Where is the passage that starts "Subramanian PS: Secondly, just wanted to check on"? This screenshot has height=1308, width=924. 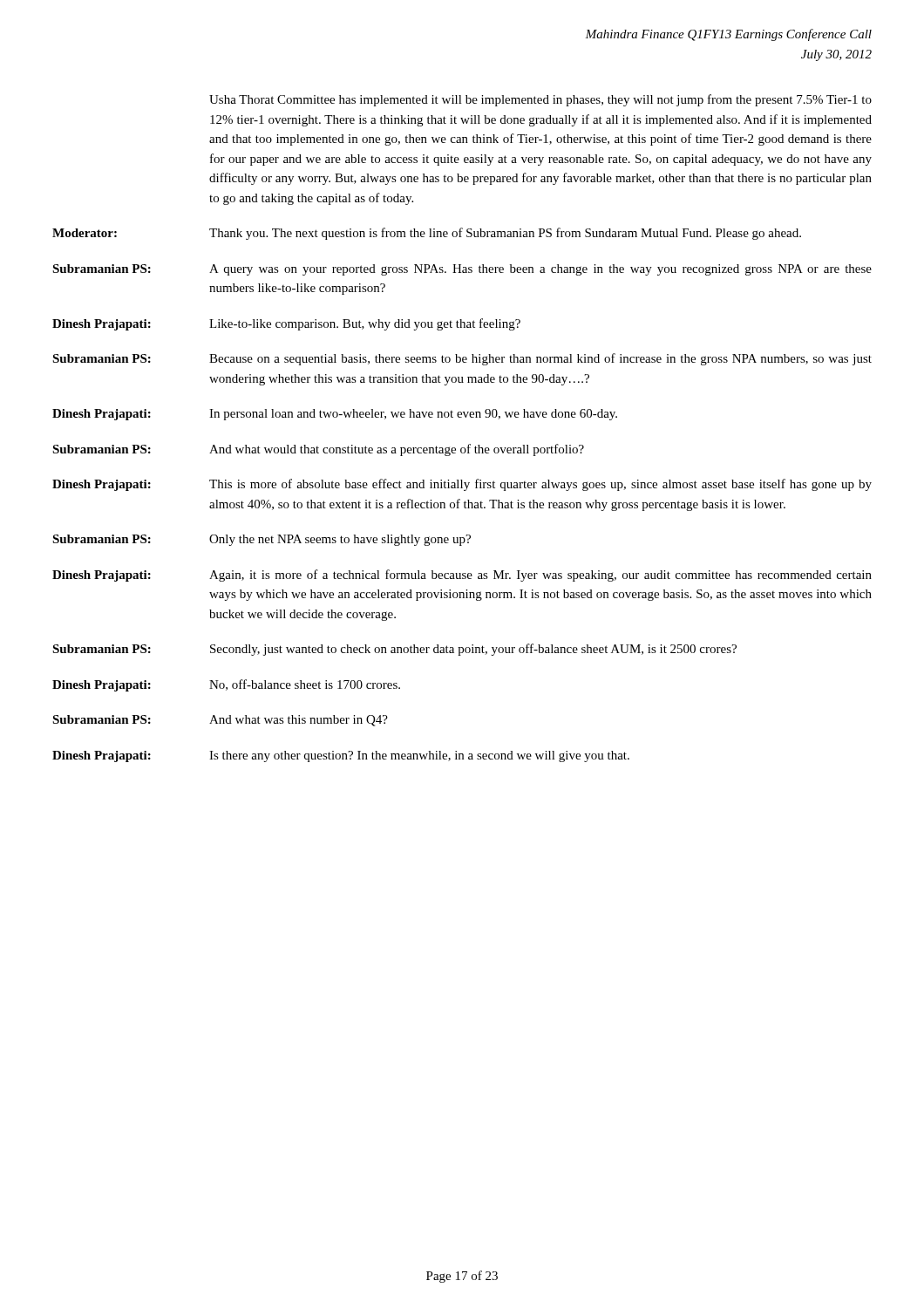point(462,649)
